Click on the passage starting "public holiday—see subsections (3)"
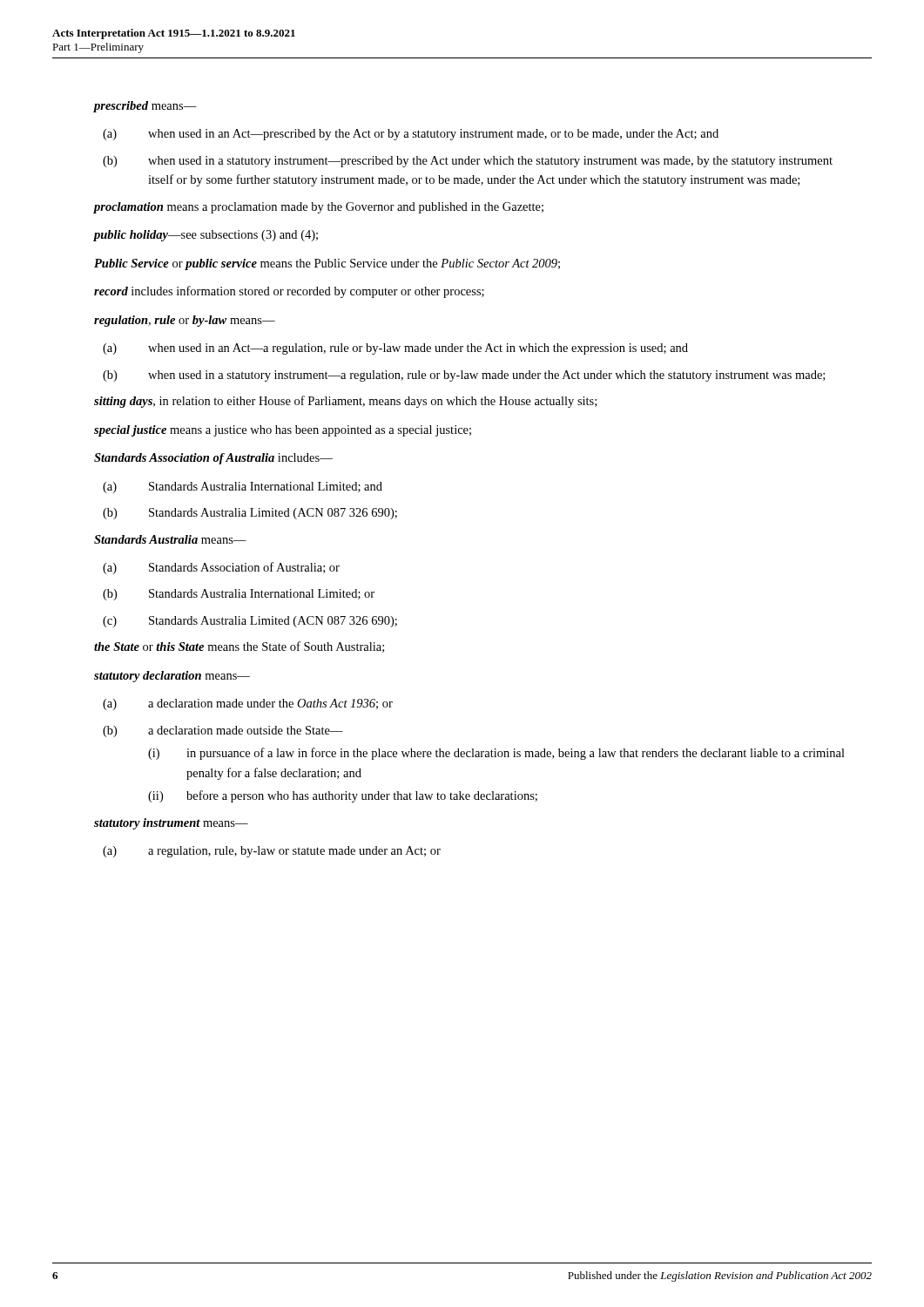 [206, 235]
